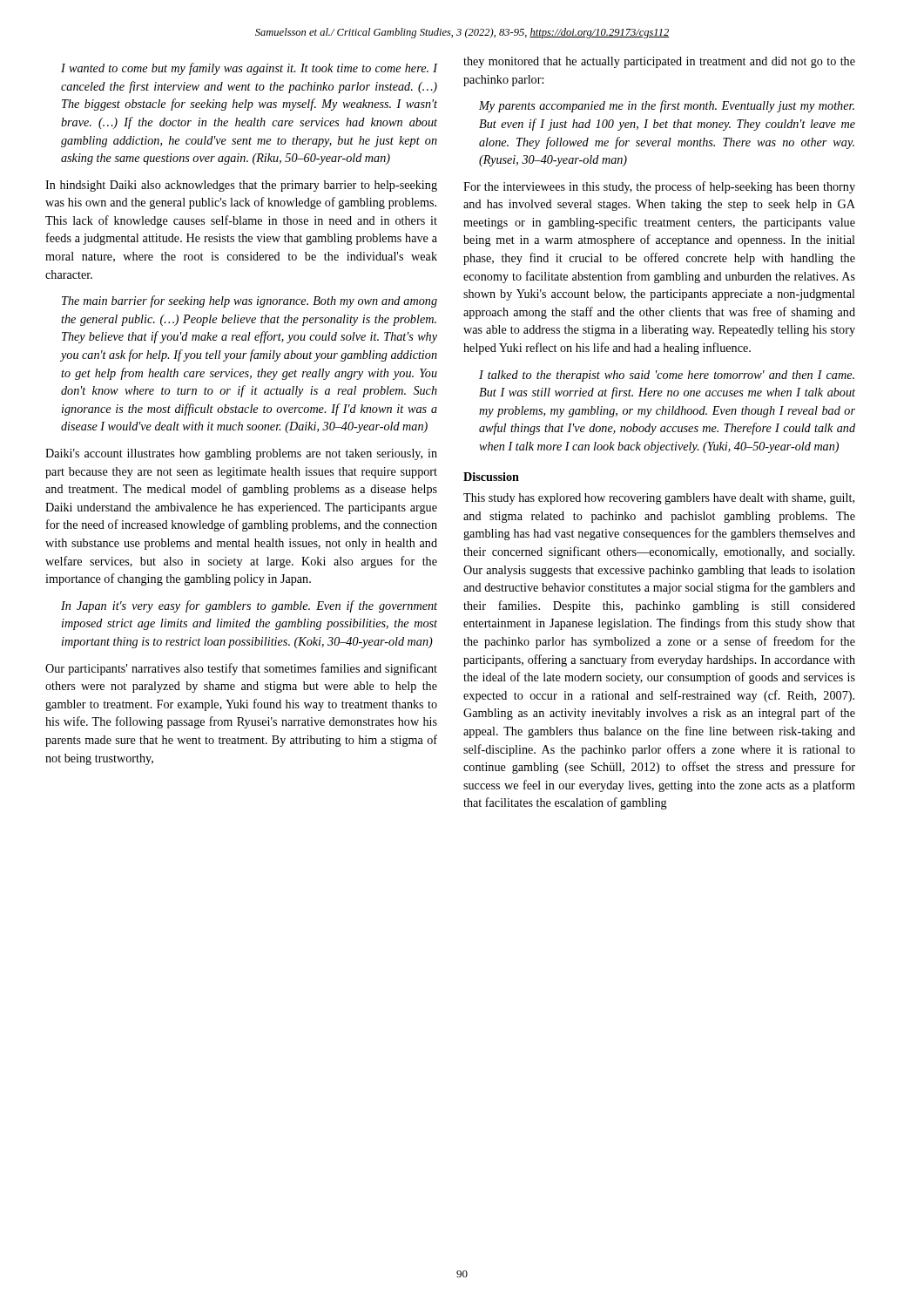Find the text block with the text "My parents accompanied me in"
Screen dimensions: 1307x924
pyautogui.click(x=667, y=133)
